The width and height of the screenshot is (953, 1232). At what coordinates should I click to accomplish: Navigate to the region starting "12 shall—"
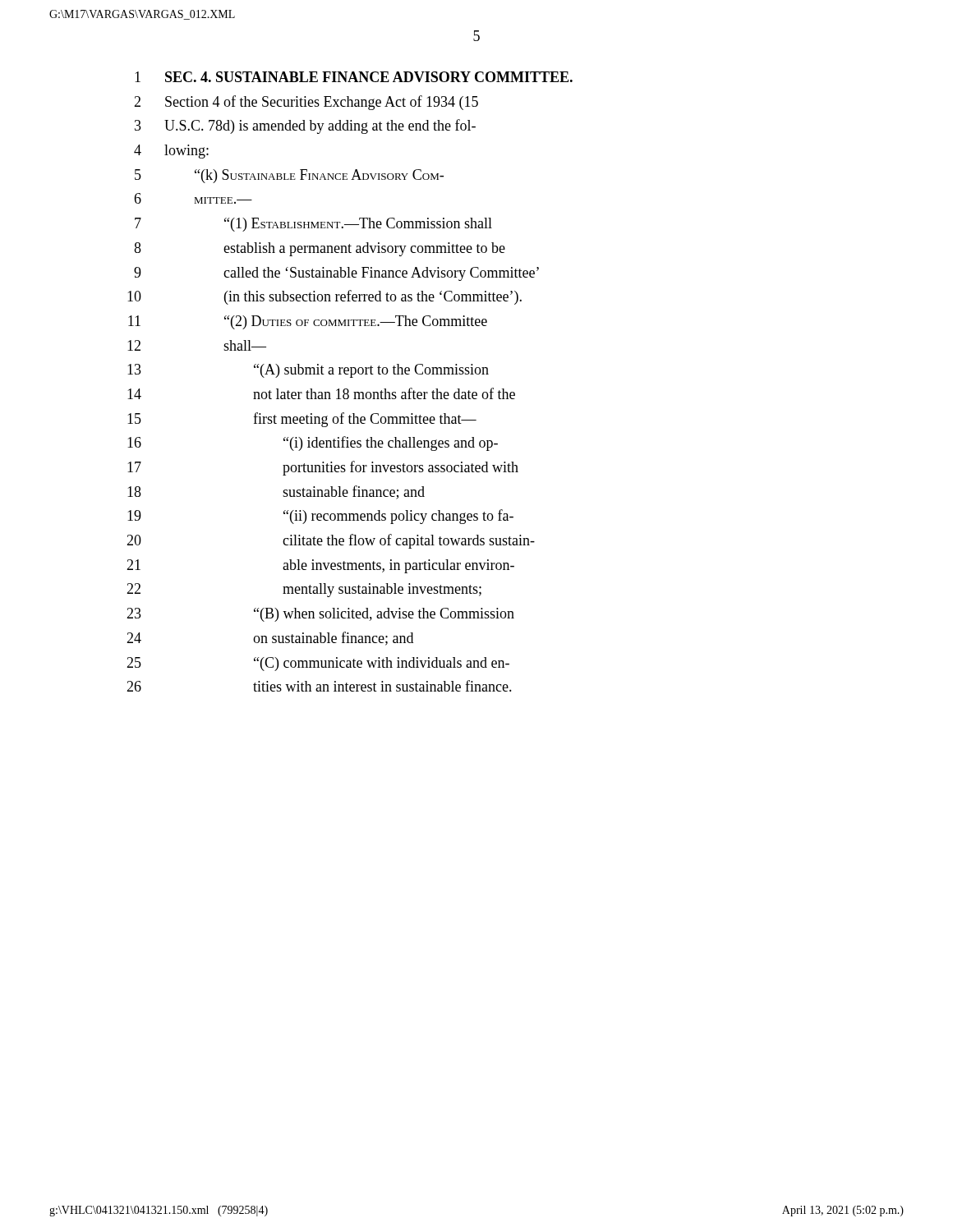point(138,346)
